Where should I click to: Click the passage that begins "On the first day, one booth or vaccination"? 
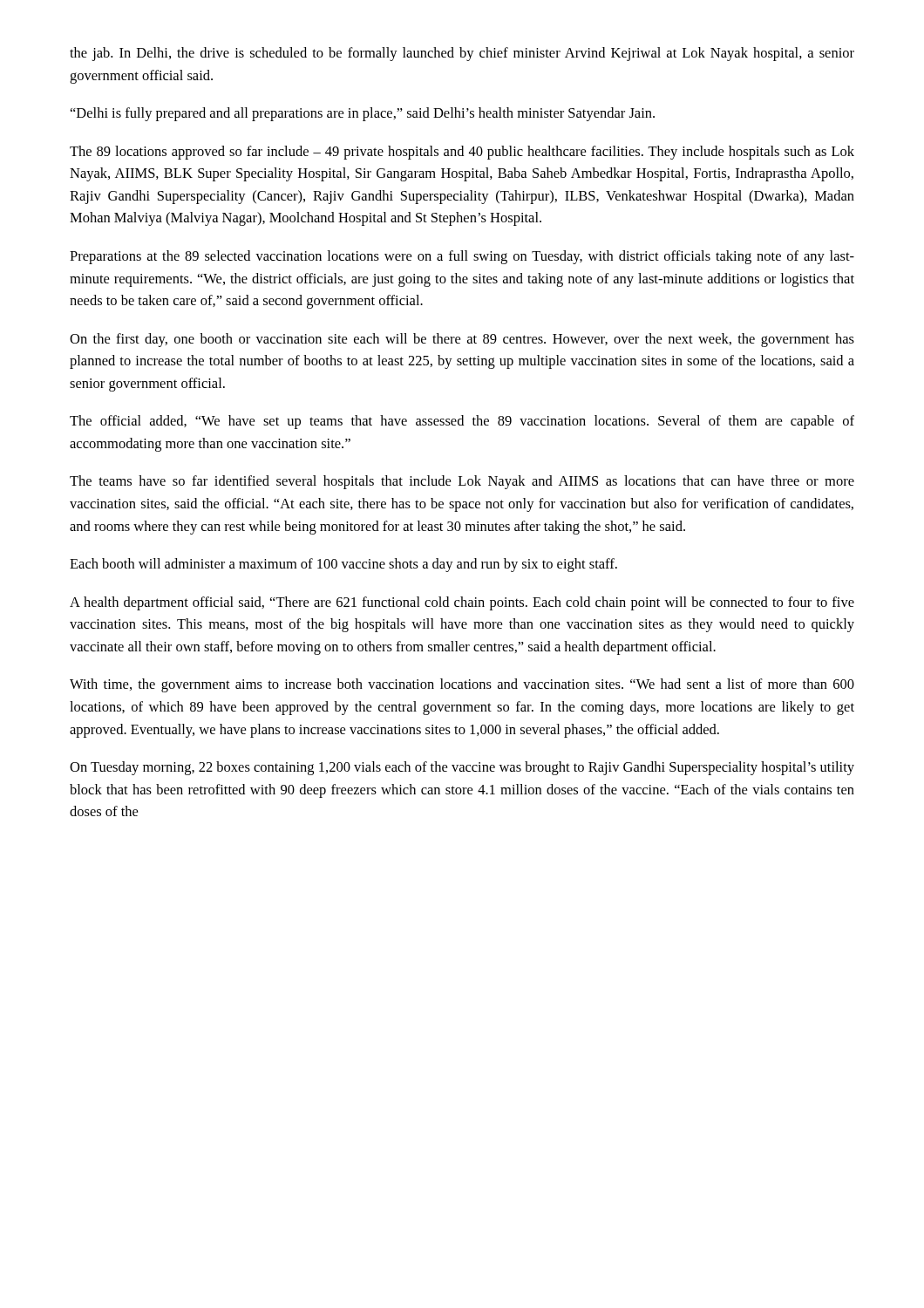(x=462, y=361)
